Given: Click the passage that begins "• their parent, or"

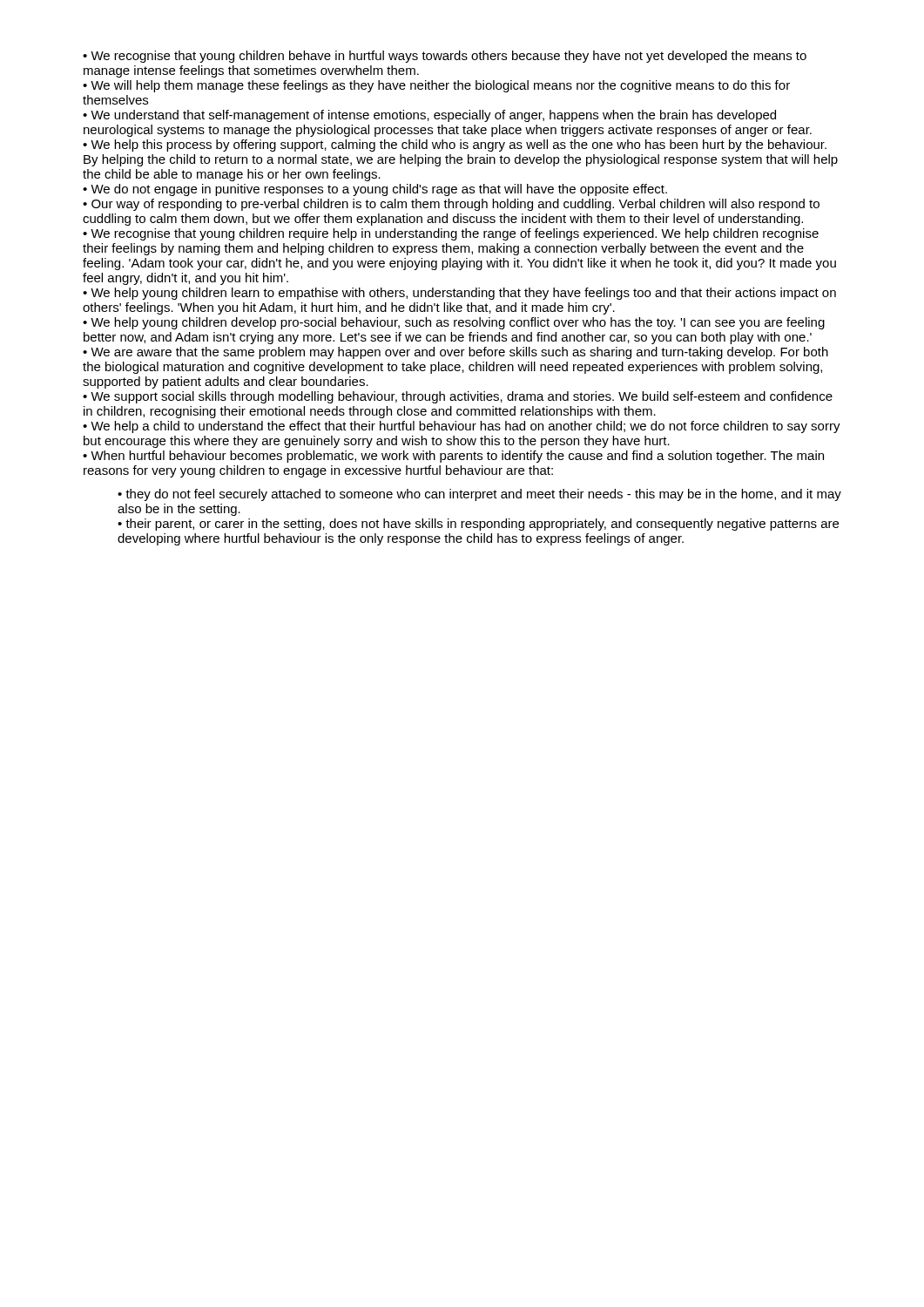Looking at the screenshot, I should [x=479, y=531].
